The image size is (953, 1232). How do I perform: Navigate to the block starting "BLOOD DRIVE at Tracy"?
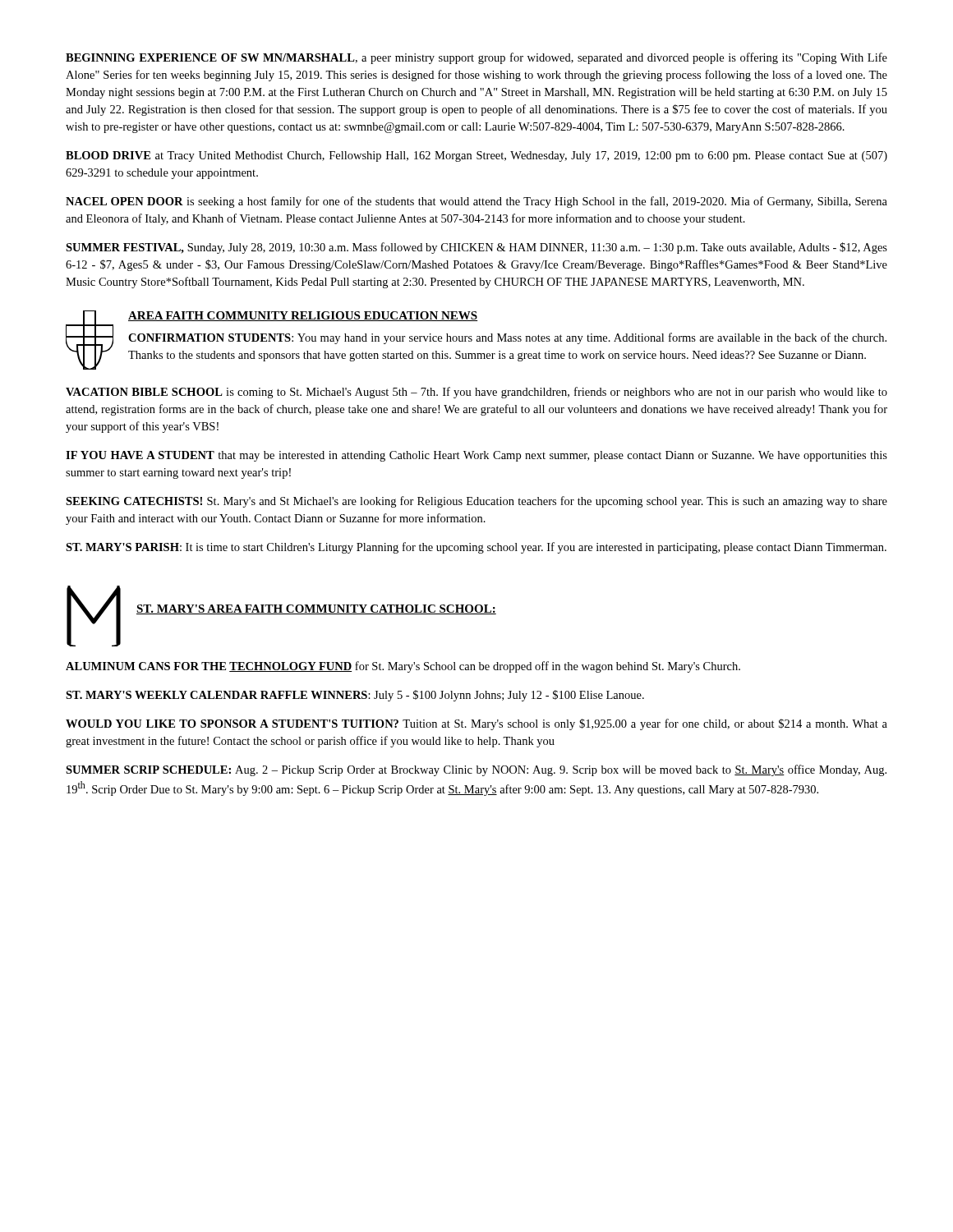pos(476,164)
